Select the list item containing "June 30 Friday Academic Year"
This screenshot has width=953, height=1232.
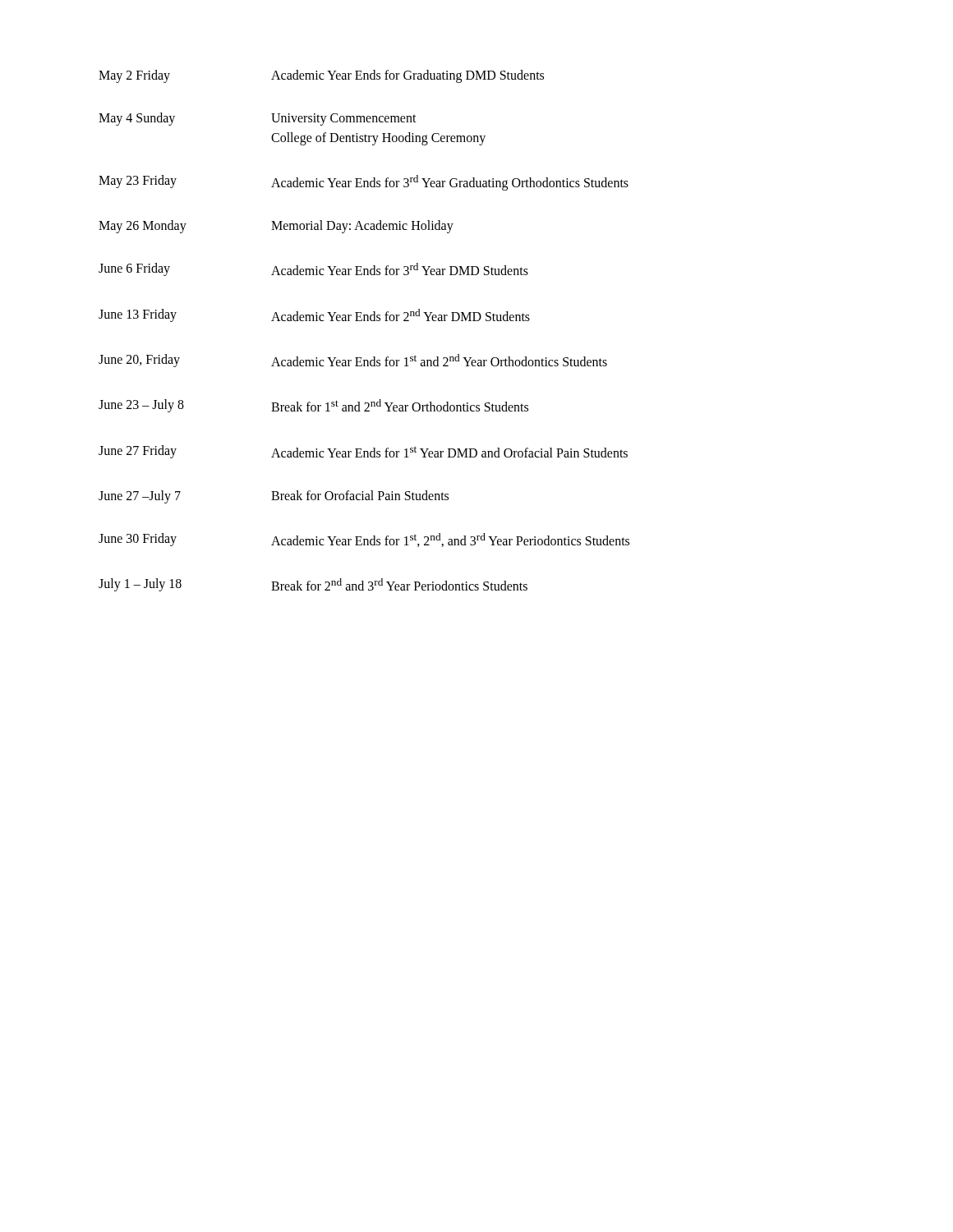(x=476, y=540)
